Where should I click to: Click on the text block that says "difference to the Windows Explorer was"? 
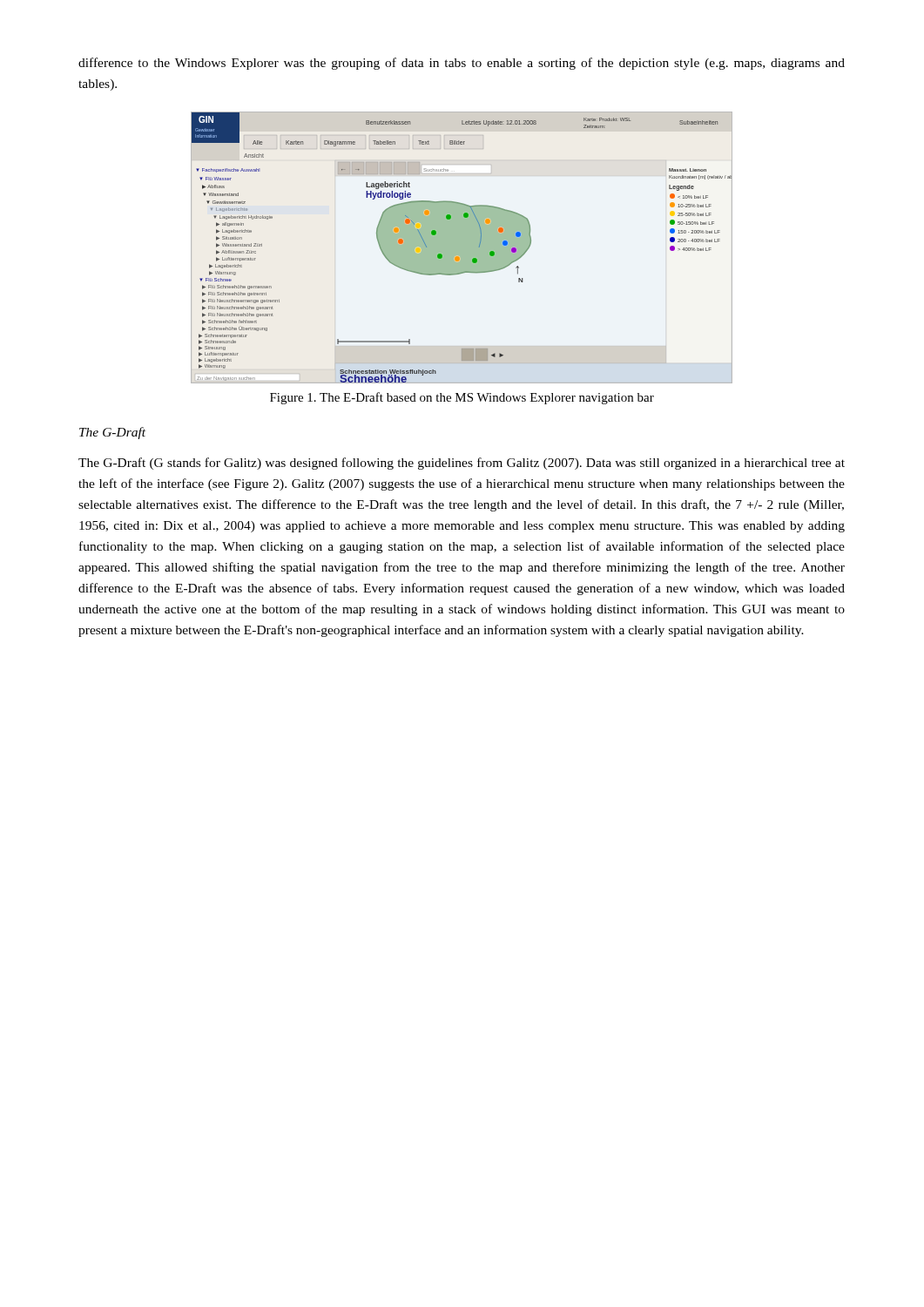tap(462, 73)
